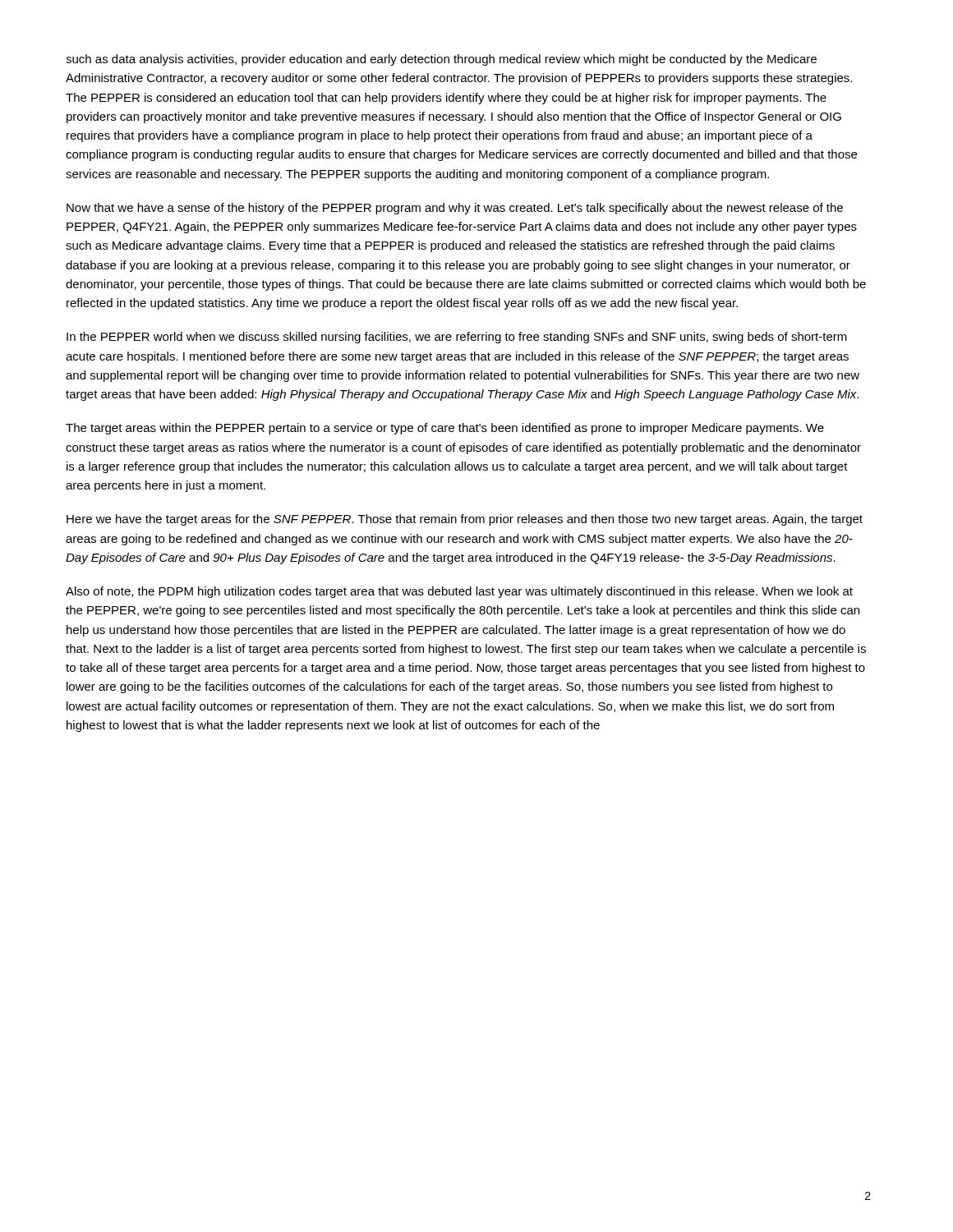Find the text block that reads "Also of note, the PDPM"
The width and height of the screenshot is (953, 1232).
point(466,658)
